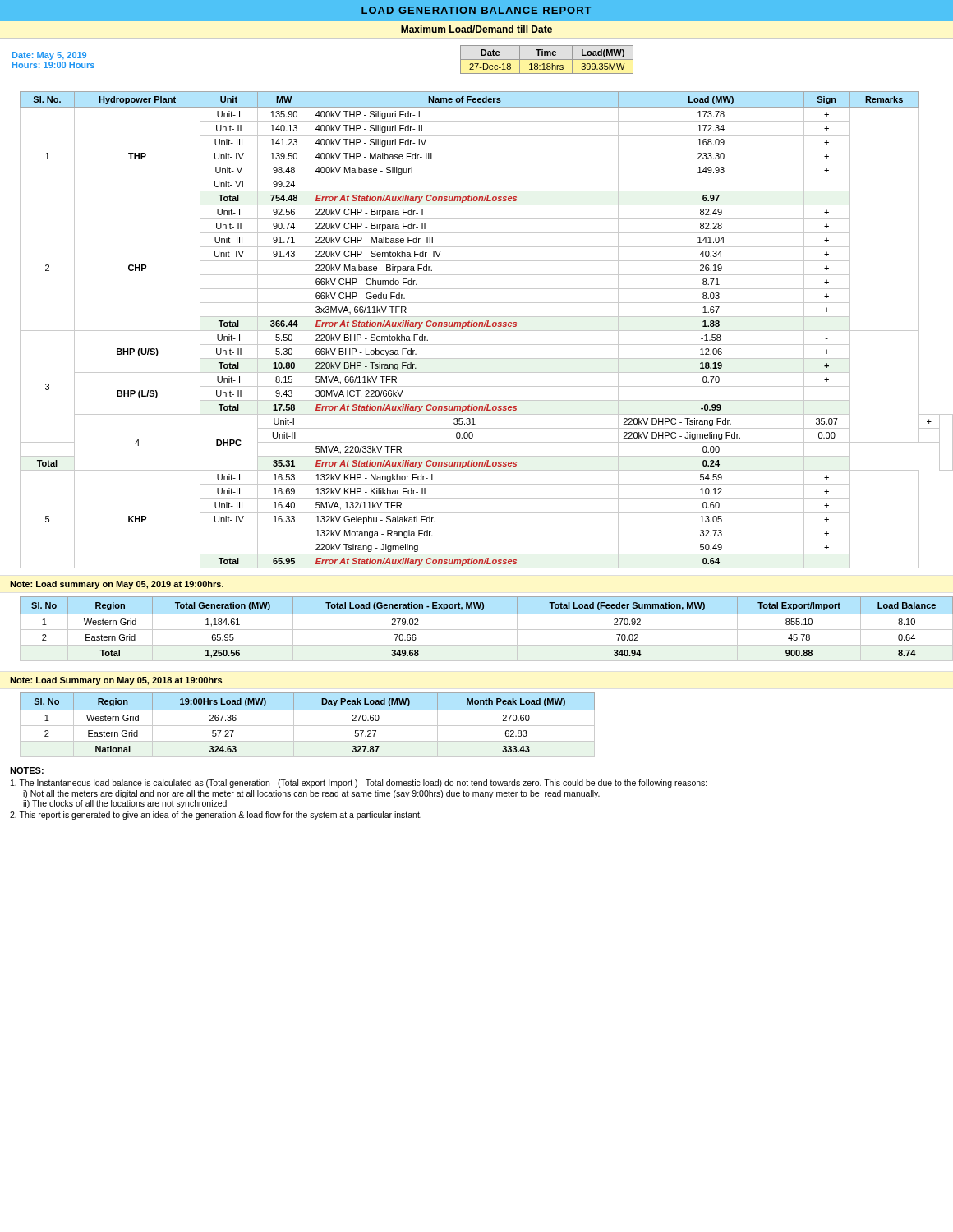Image resolution: width=953 pixels, height=1232 pixels.
Task: Locate the list item that reads "ii) The clocks of all the"
Action: (125, 803)
